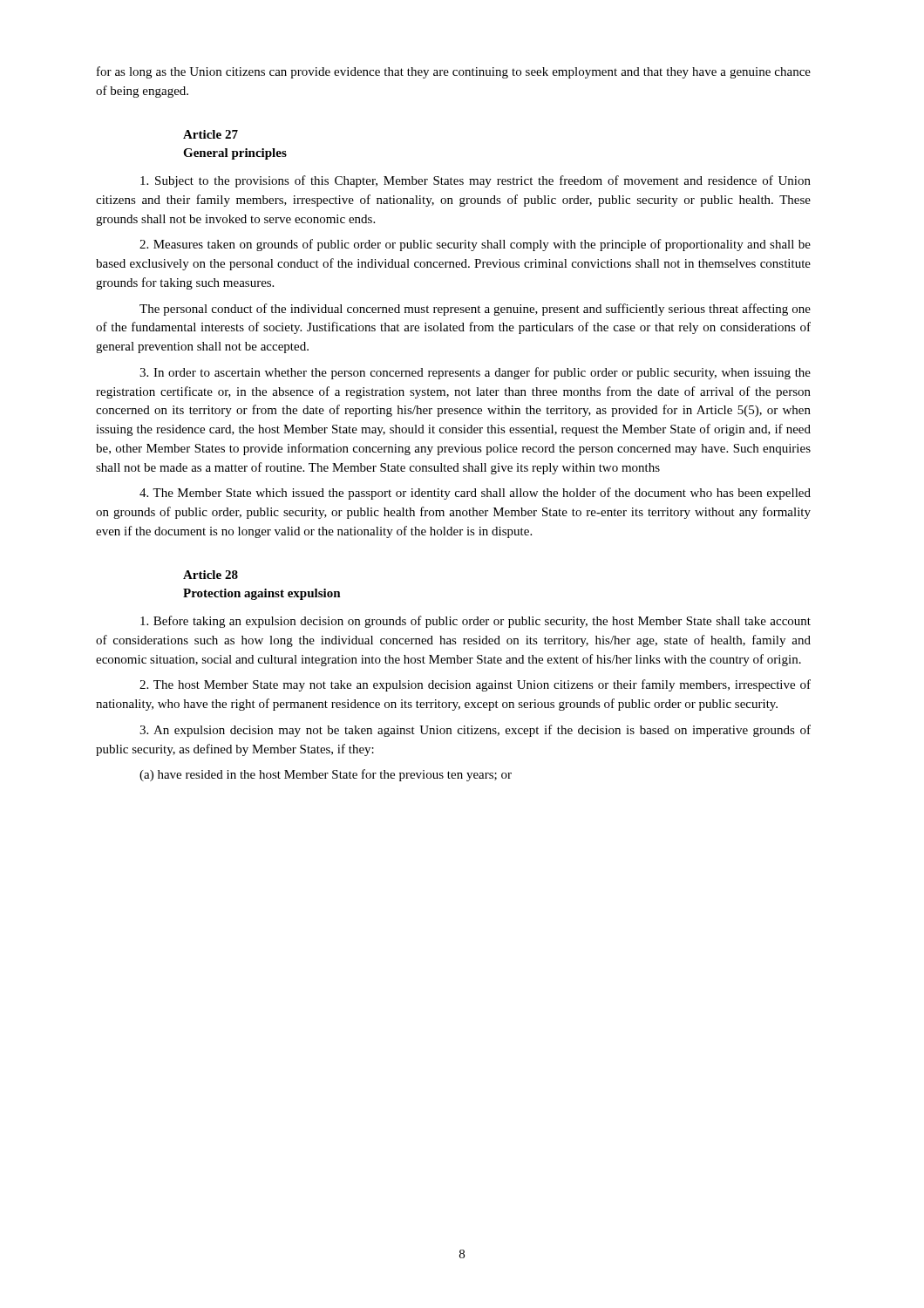Locate the passage starting "Before taking an expulsion decision on grounds"
This screenshot has height=1308, width=924.
coord(453,640)
